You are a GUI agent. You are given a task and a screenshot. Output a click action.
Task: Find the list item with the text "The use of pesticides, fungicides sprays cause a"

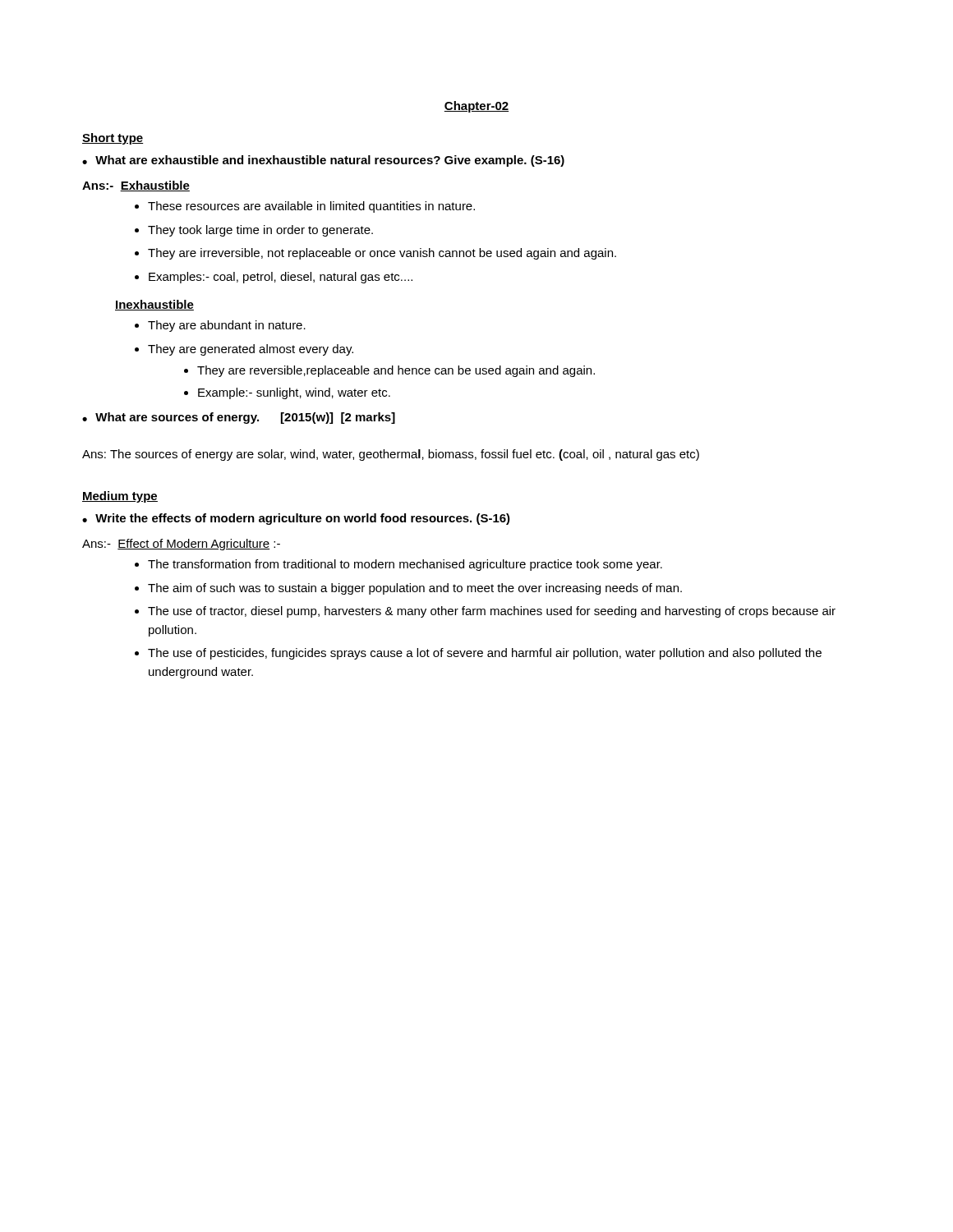[x=509, y=663]
